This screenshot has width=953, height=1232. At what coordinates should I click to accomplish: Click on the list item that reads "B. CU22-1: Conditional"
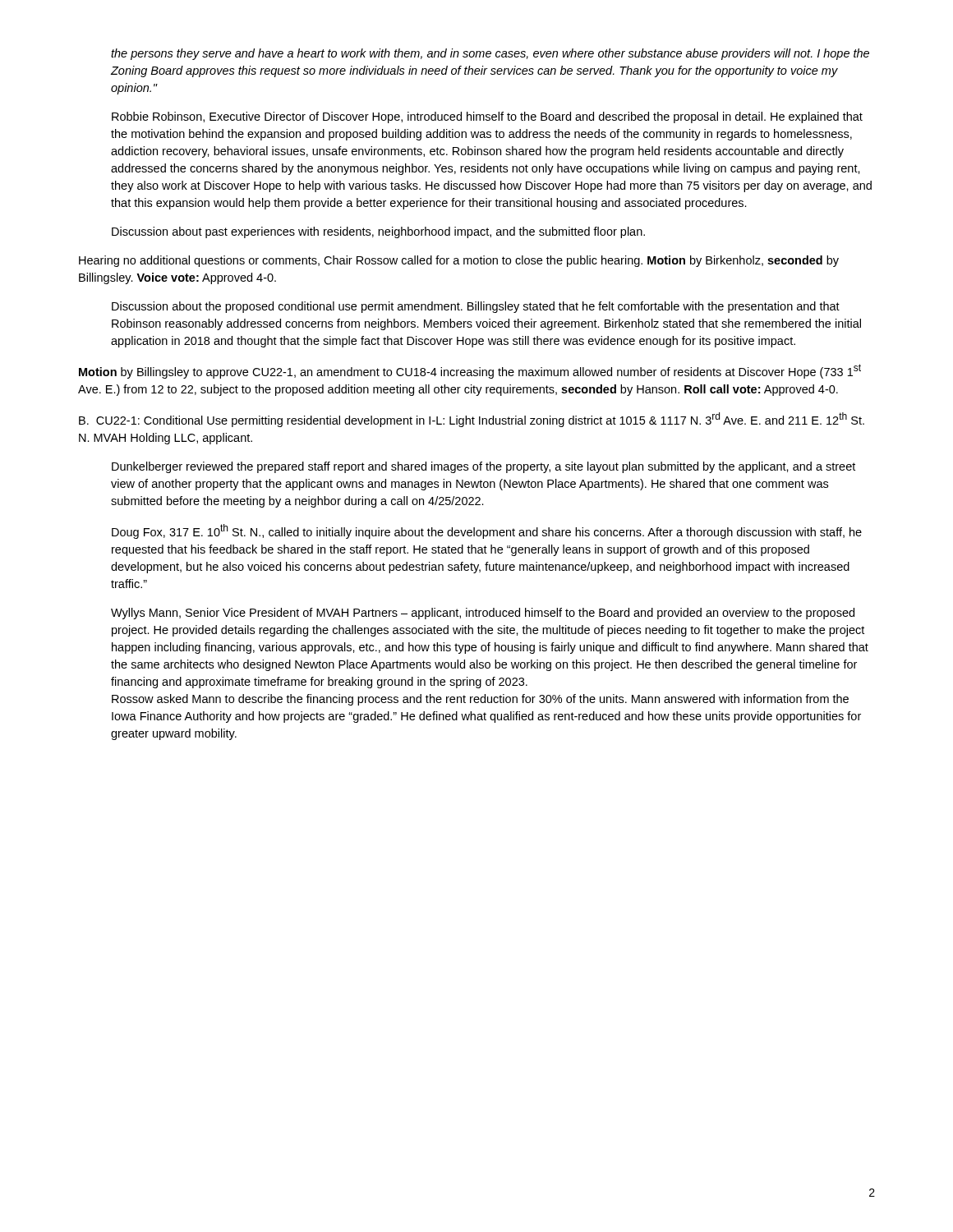coord(476,428)
